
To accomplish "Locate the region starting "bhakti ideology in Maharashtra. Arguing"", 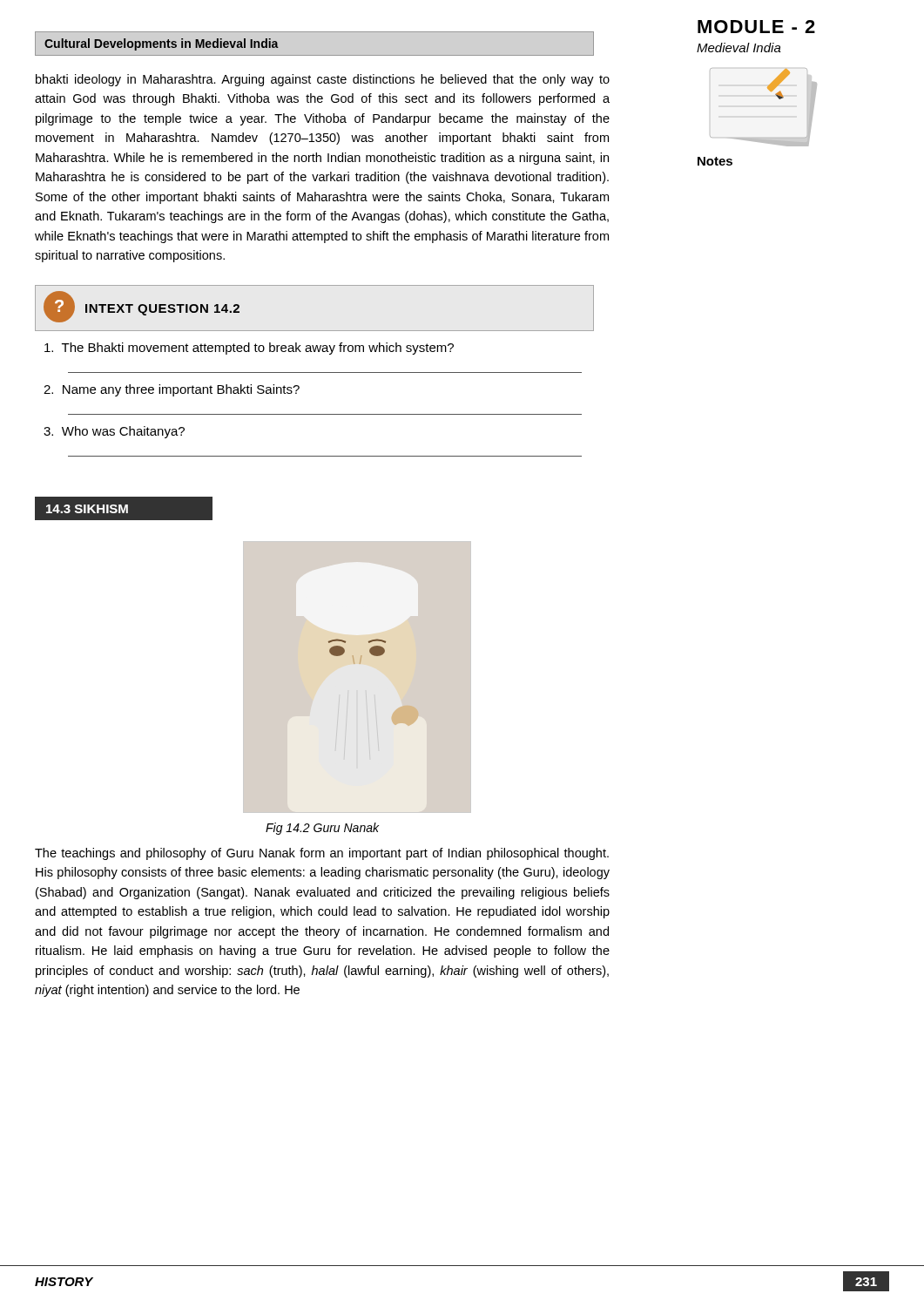I will click(322, 167).
